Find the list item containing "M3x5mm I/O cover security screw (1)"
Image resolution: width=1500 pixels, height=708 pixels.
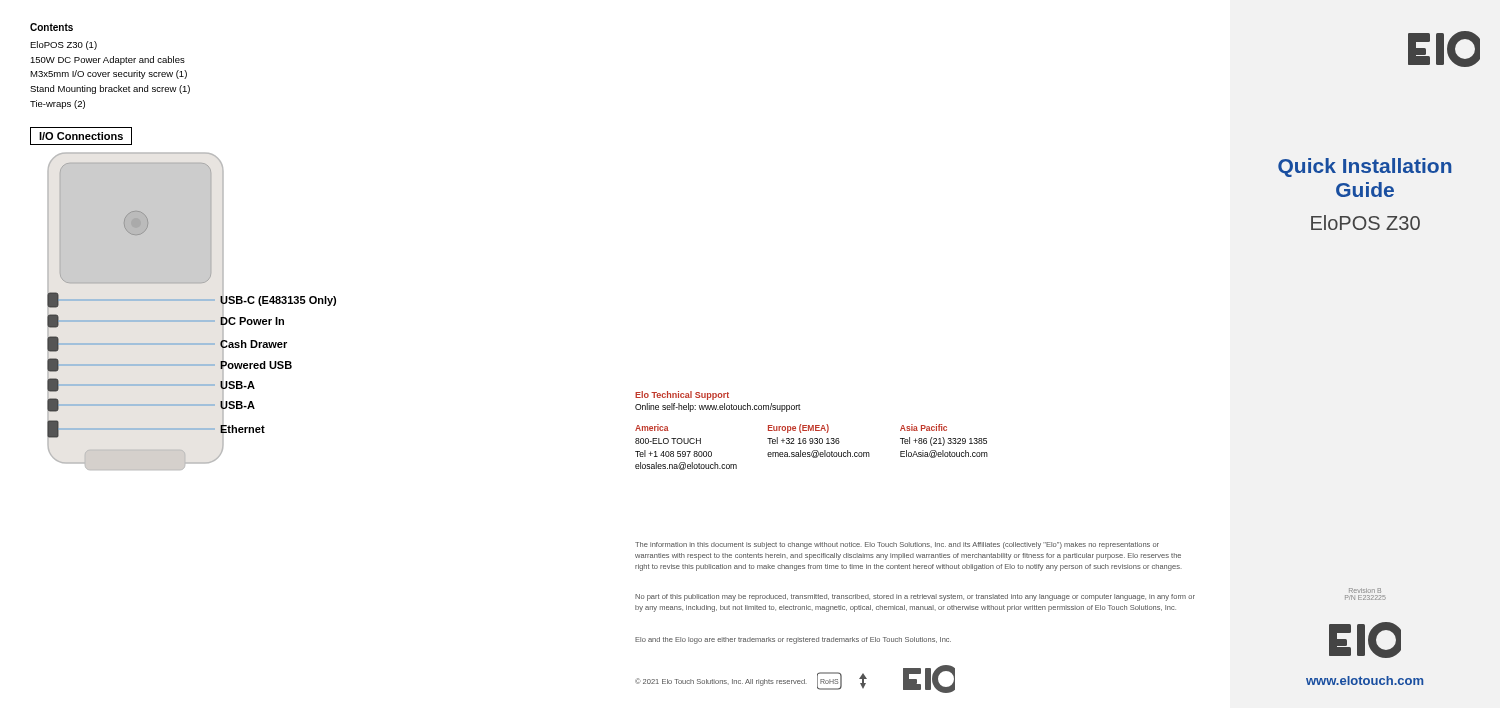pos(109,74)
